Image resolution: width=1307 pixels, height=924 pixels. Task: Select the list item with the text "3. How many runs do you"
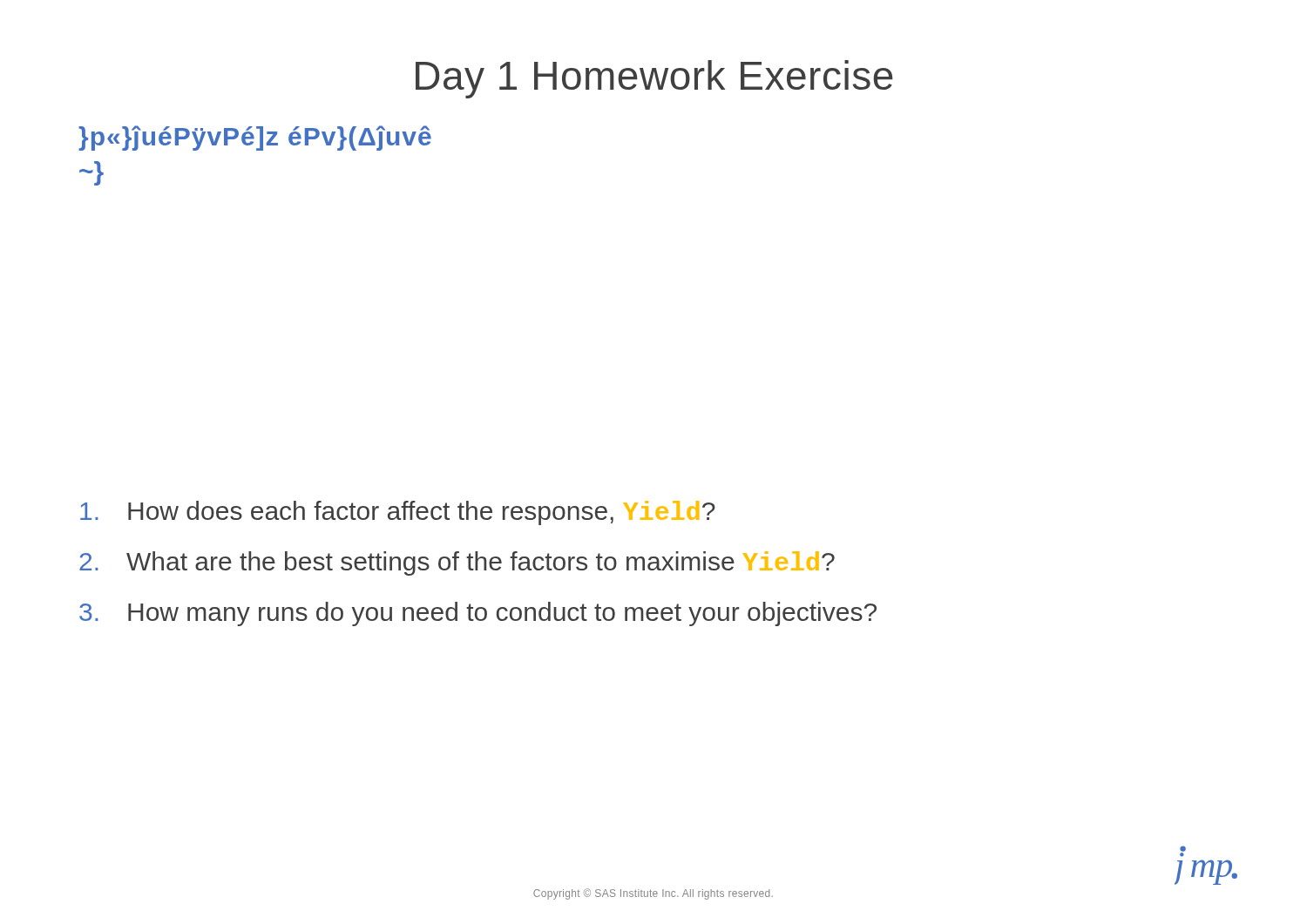pyautogui.click(x=654, y=612)
